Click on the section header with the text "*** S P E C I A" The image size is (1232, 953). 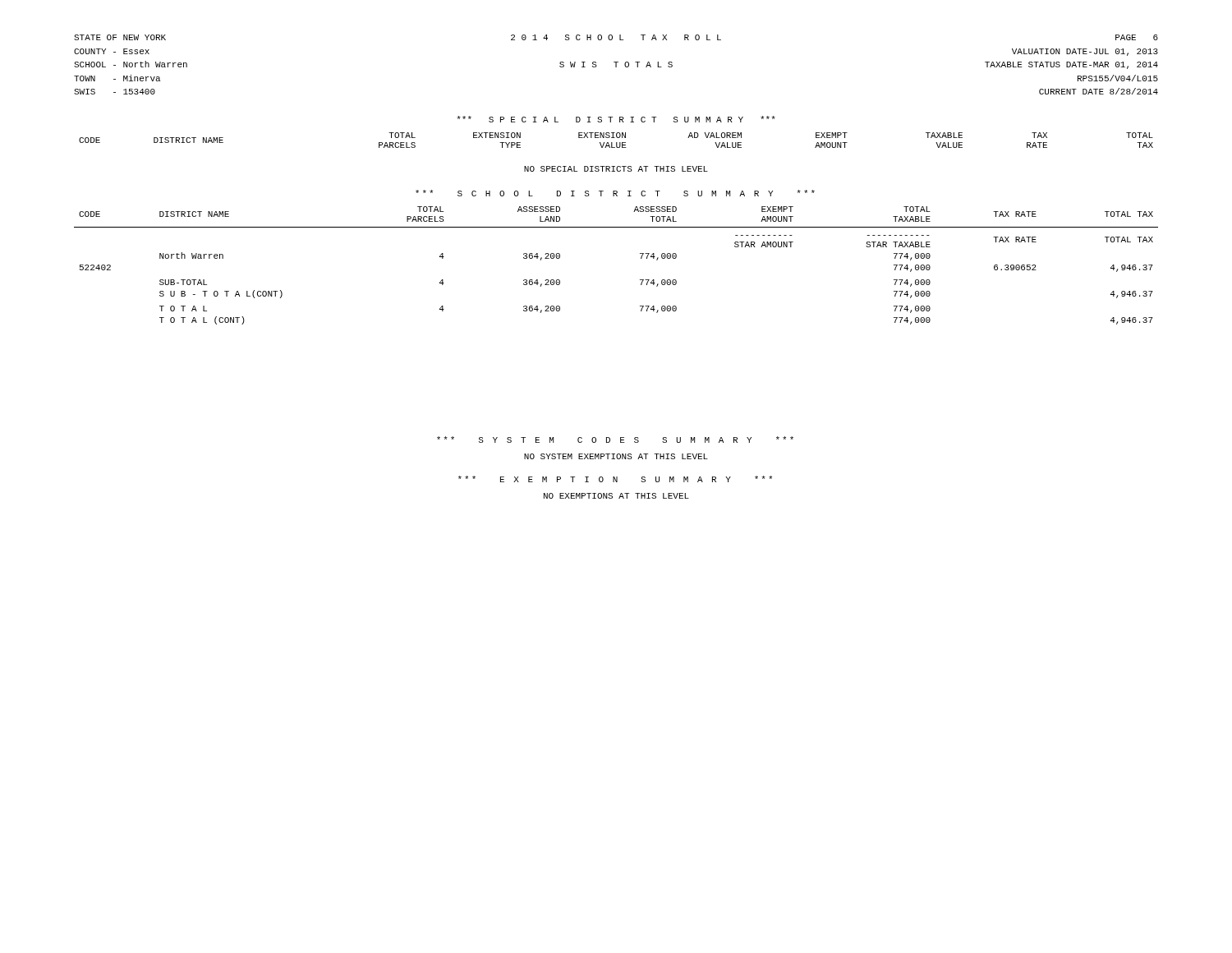pyautogui.click(x=616, y=120)
